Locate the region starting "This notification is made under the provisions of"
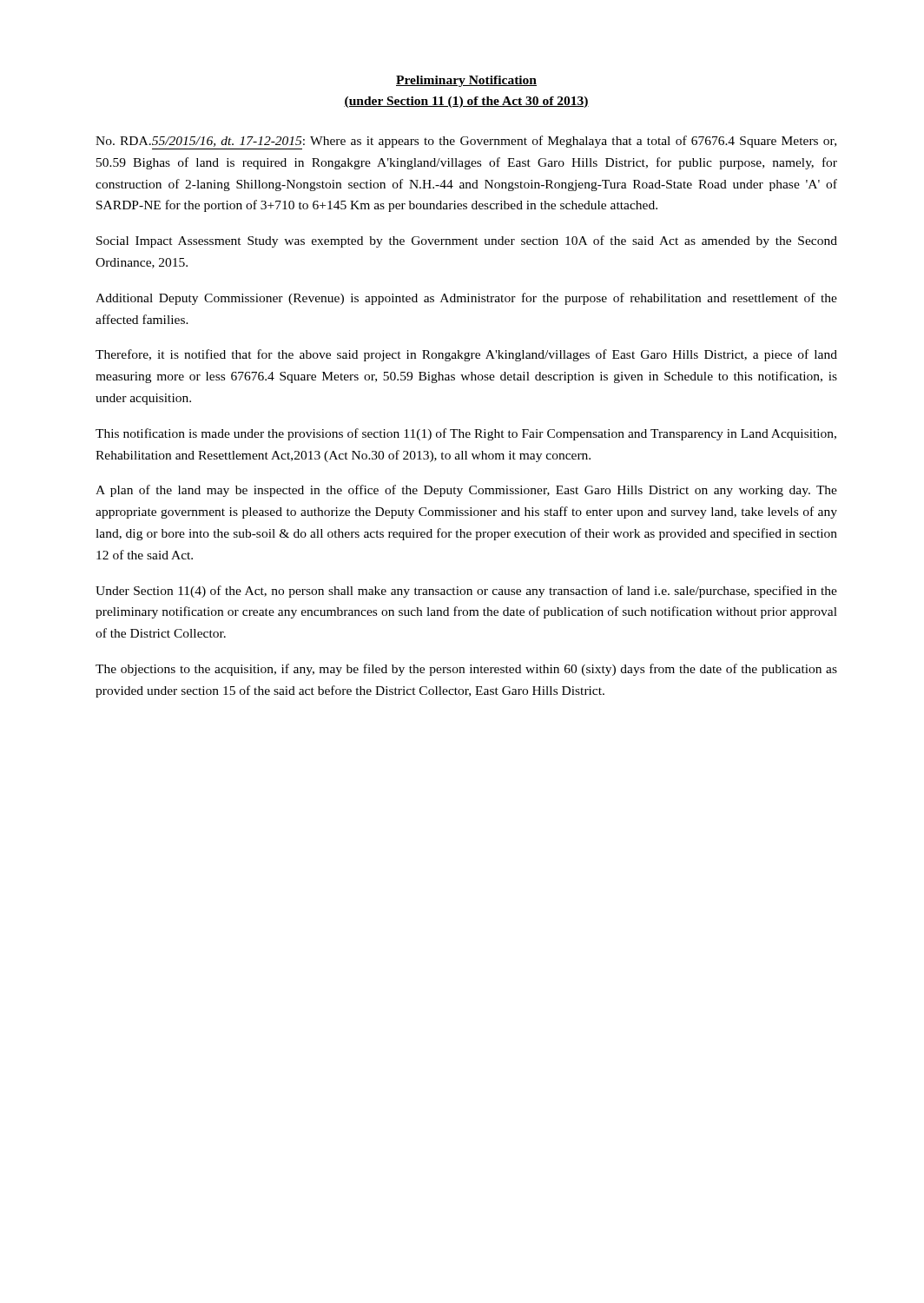Screen dimensions: 1303x924 click(x=466, y=444)
